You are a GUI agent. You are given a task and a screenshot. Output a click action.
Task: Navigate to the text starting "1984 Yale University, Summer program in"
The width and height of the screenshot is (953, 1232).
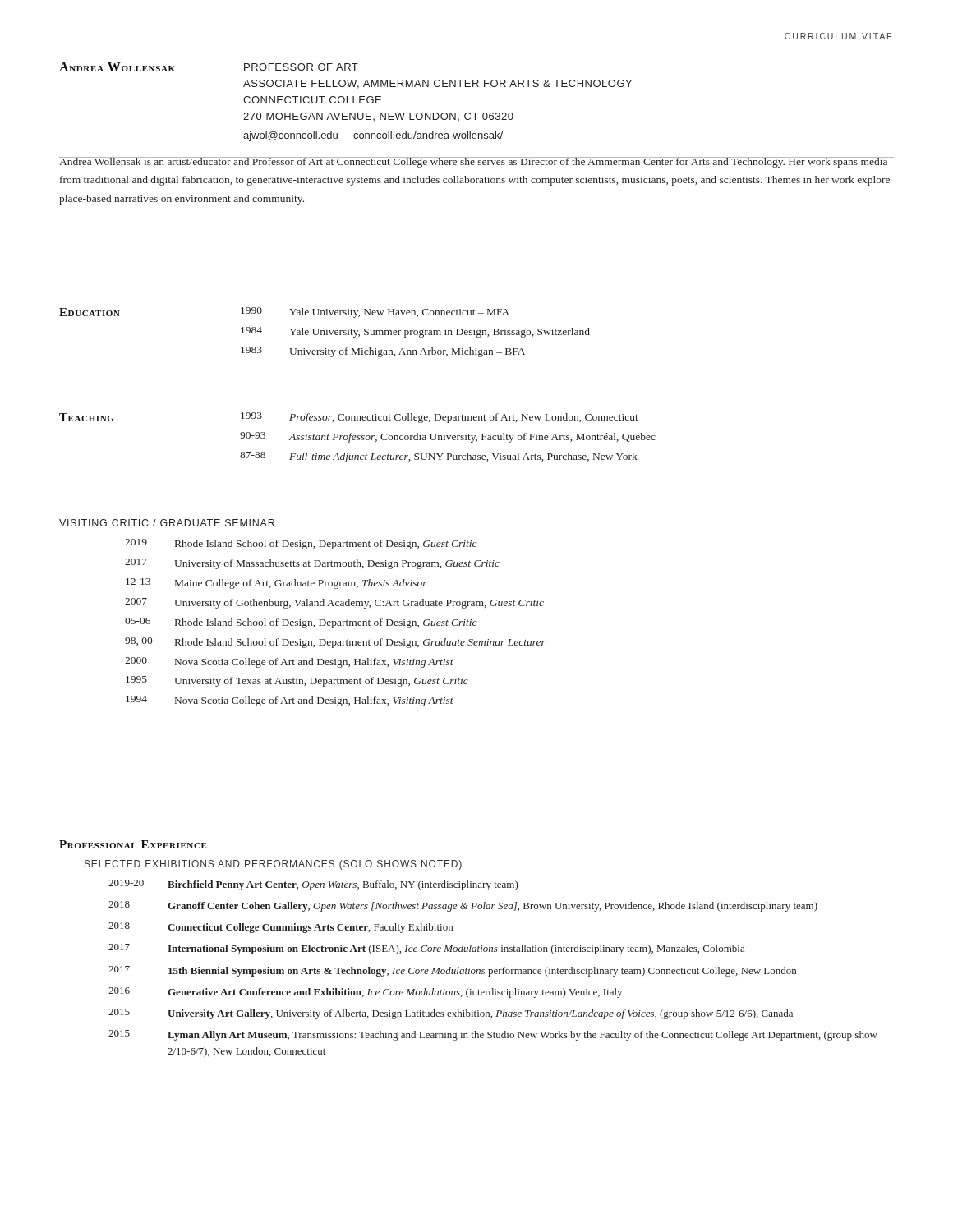(567, 332)
